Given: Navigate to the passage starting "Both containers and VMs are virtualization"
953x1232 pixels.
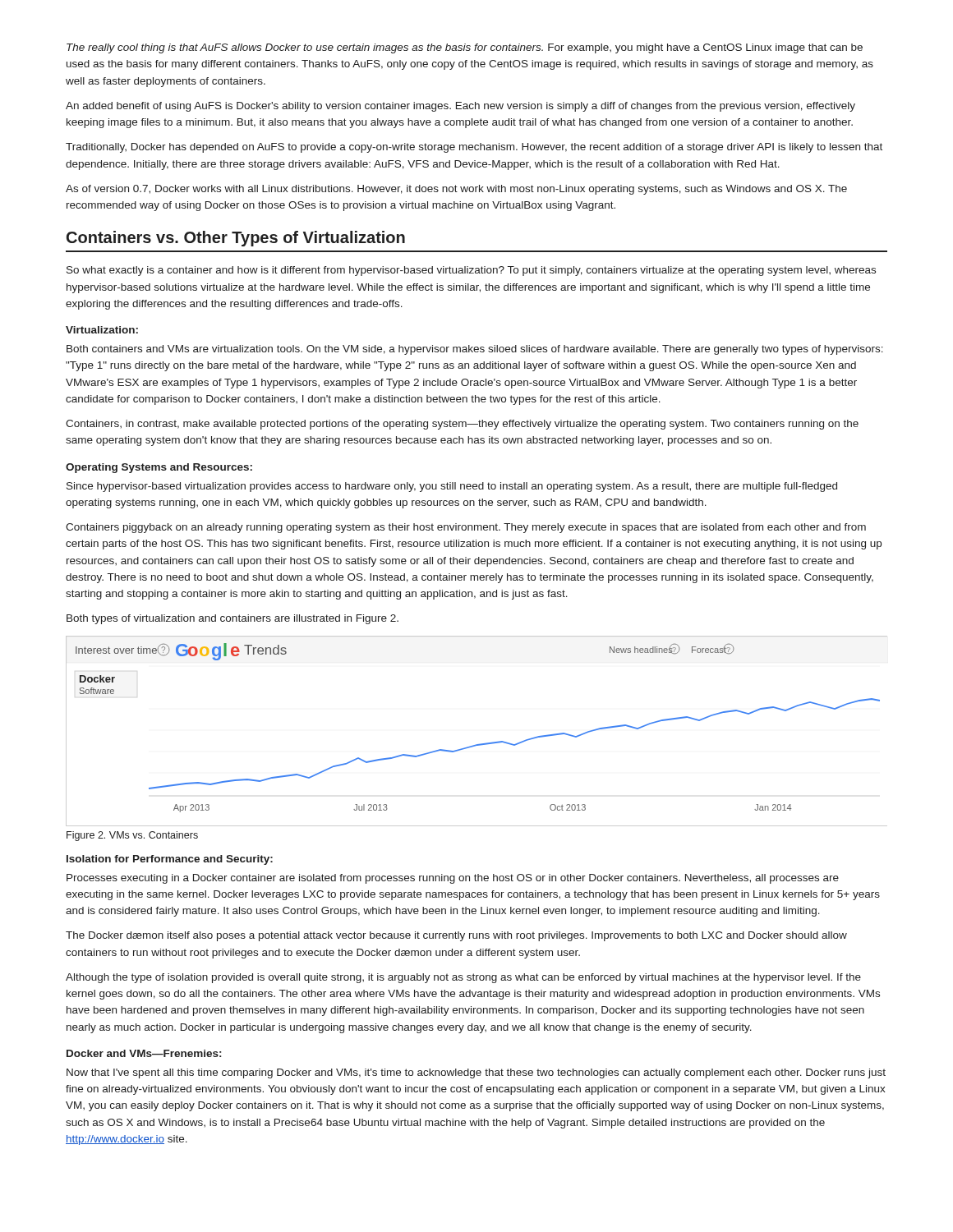Looking at the screenshot, I should [476, 374].
